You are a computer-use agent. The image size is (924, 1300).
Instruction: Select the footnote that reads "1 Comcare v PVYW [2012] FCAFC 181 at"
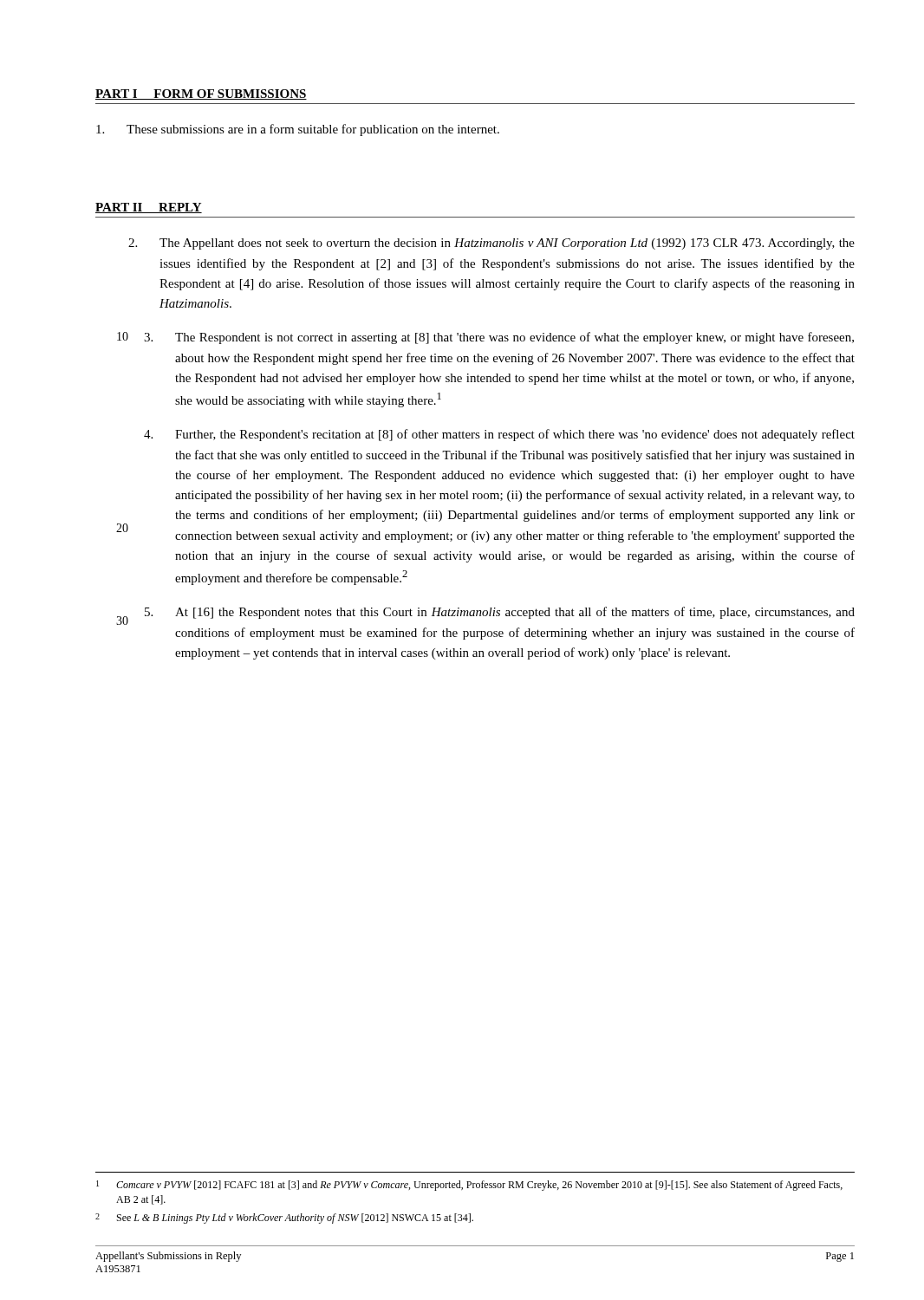475,1193
